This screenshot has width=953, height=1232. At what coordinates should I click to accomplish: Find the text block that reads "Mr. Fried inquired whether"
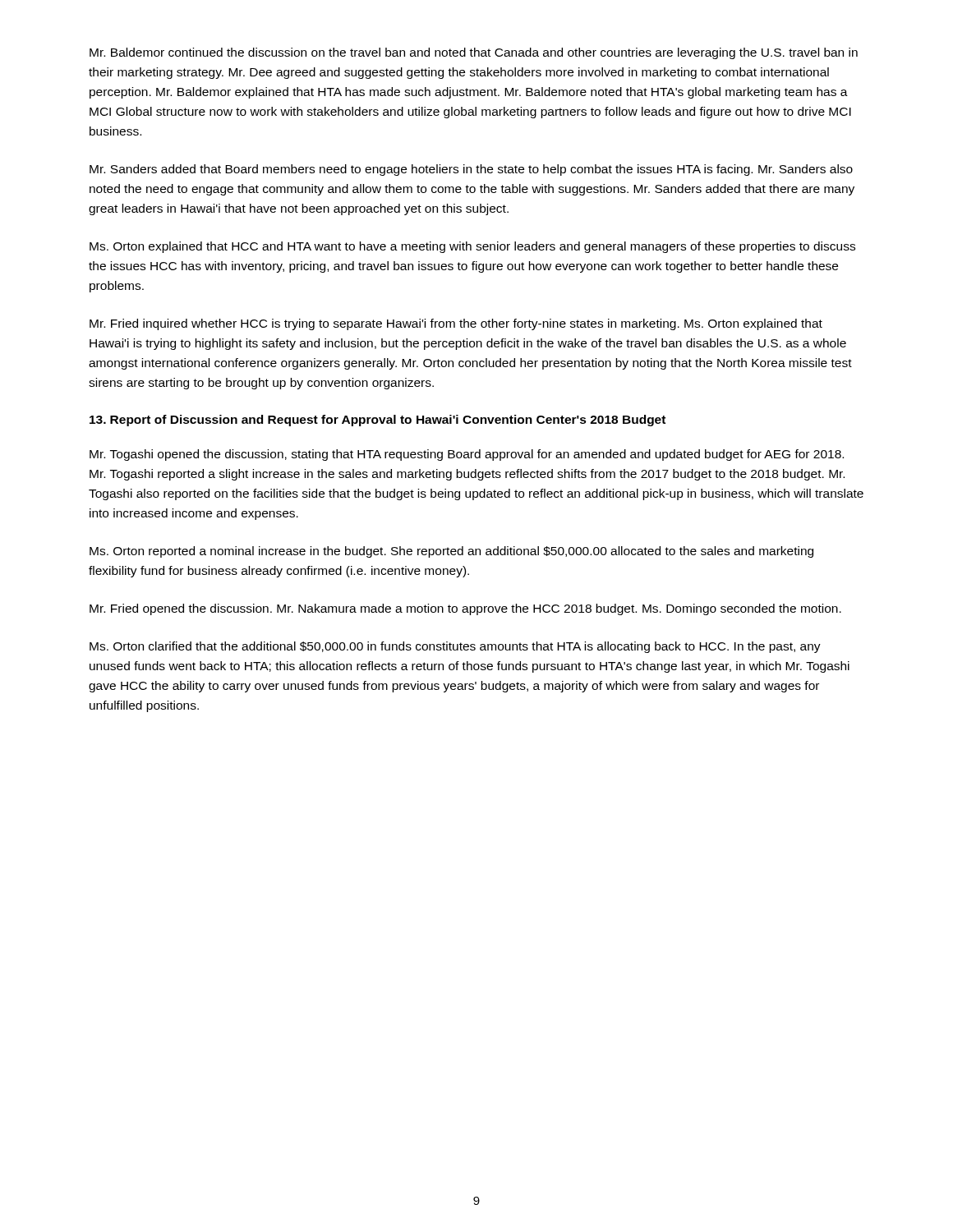[470, 353]
